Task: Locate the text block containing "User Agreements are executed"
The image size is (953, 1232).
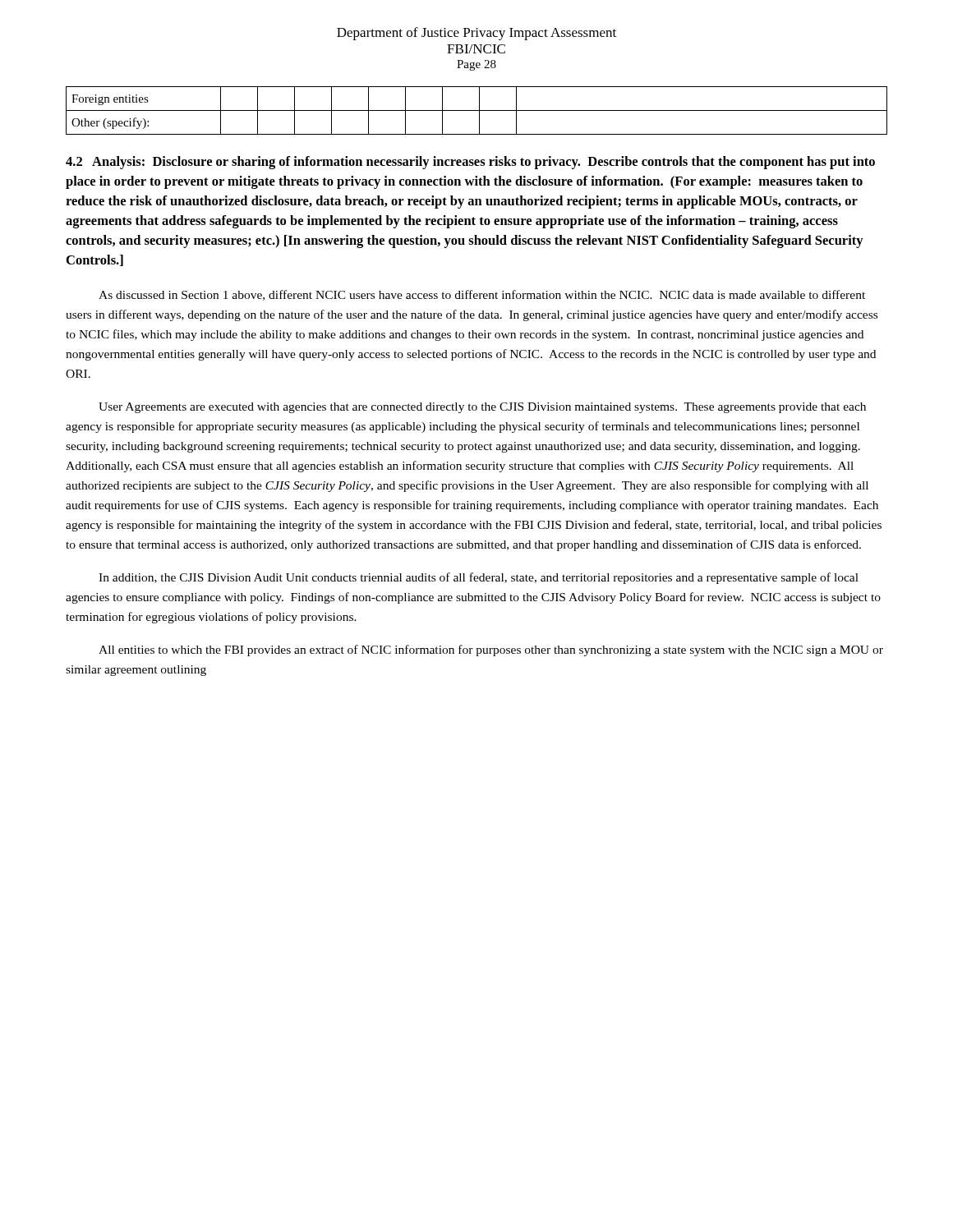Action: [474, 475]
